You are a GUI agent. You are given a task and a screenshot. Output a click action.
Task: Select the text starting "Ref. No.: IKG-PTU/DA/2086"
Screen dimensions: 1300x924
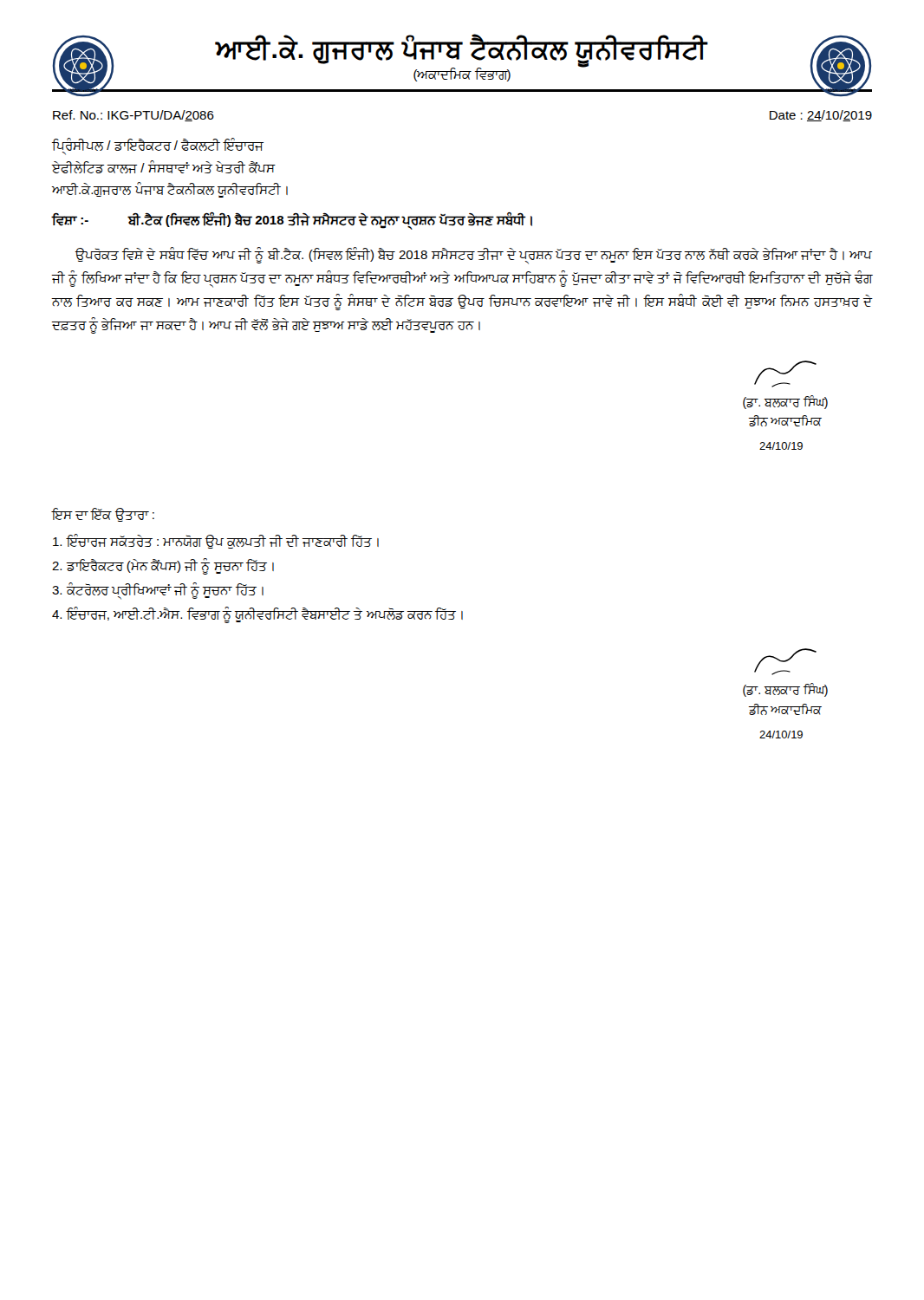(x=133, y=115)
